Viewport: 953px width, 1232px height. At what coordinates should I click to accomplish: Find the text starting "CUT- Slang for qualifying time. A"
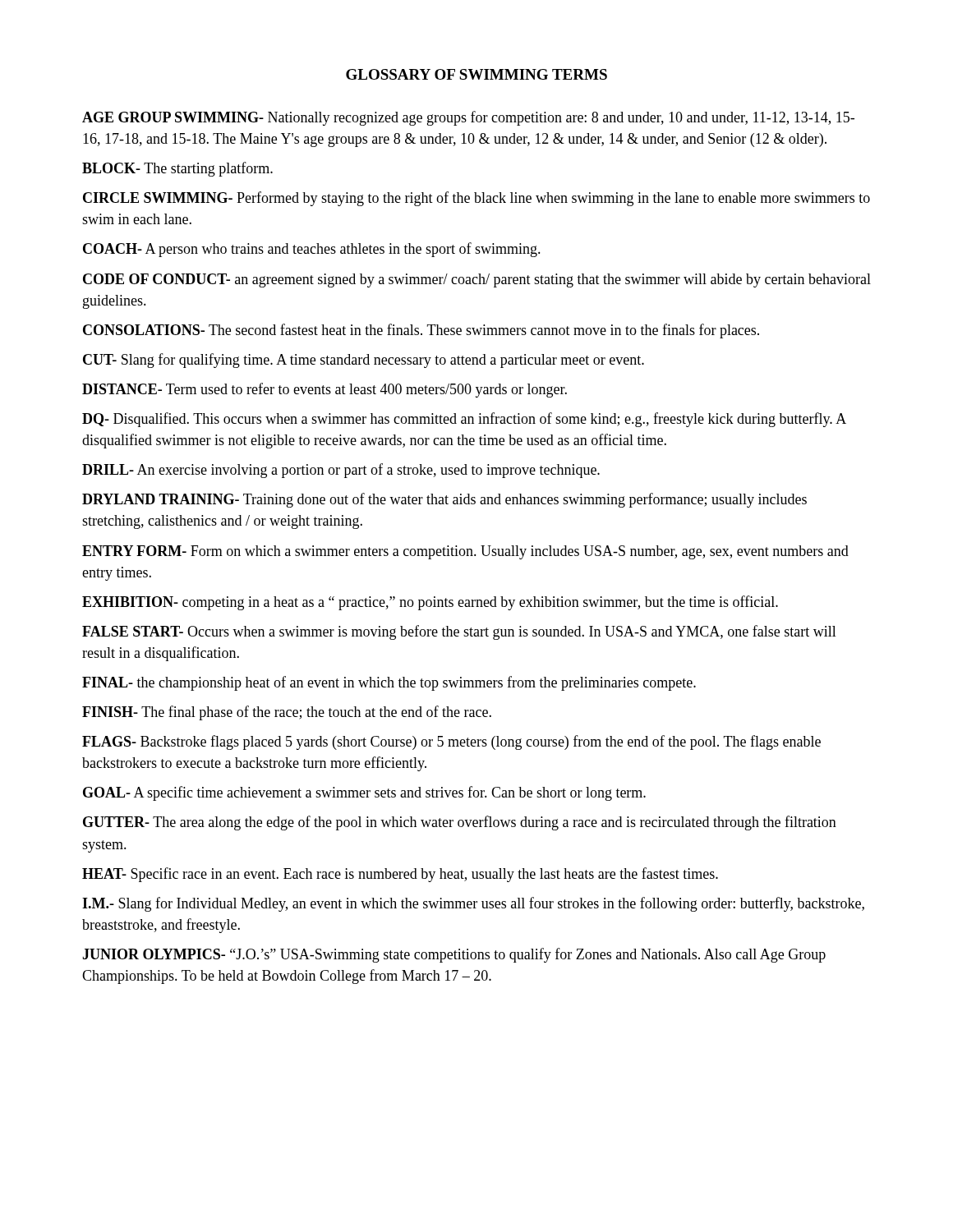click(x=363, y=360)
